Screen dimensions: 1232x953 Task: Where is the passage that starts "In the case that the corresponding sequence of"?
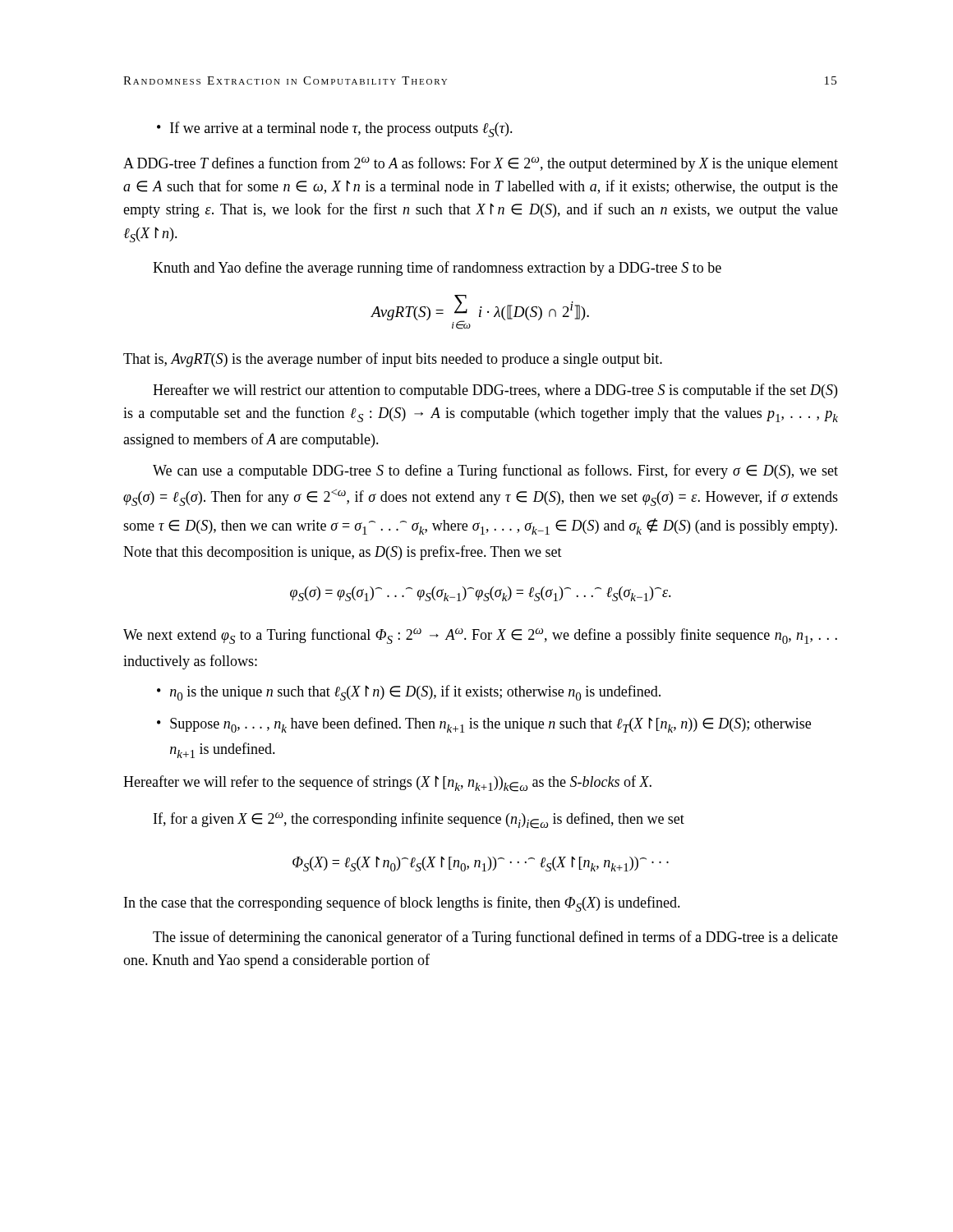pos(481,904)
